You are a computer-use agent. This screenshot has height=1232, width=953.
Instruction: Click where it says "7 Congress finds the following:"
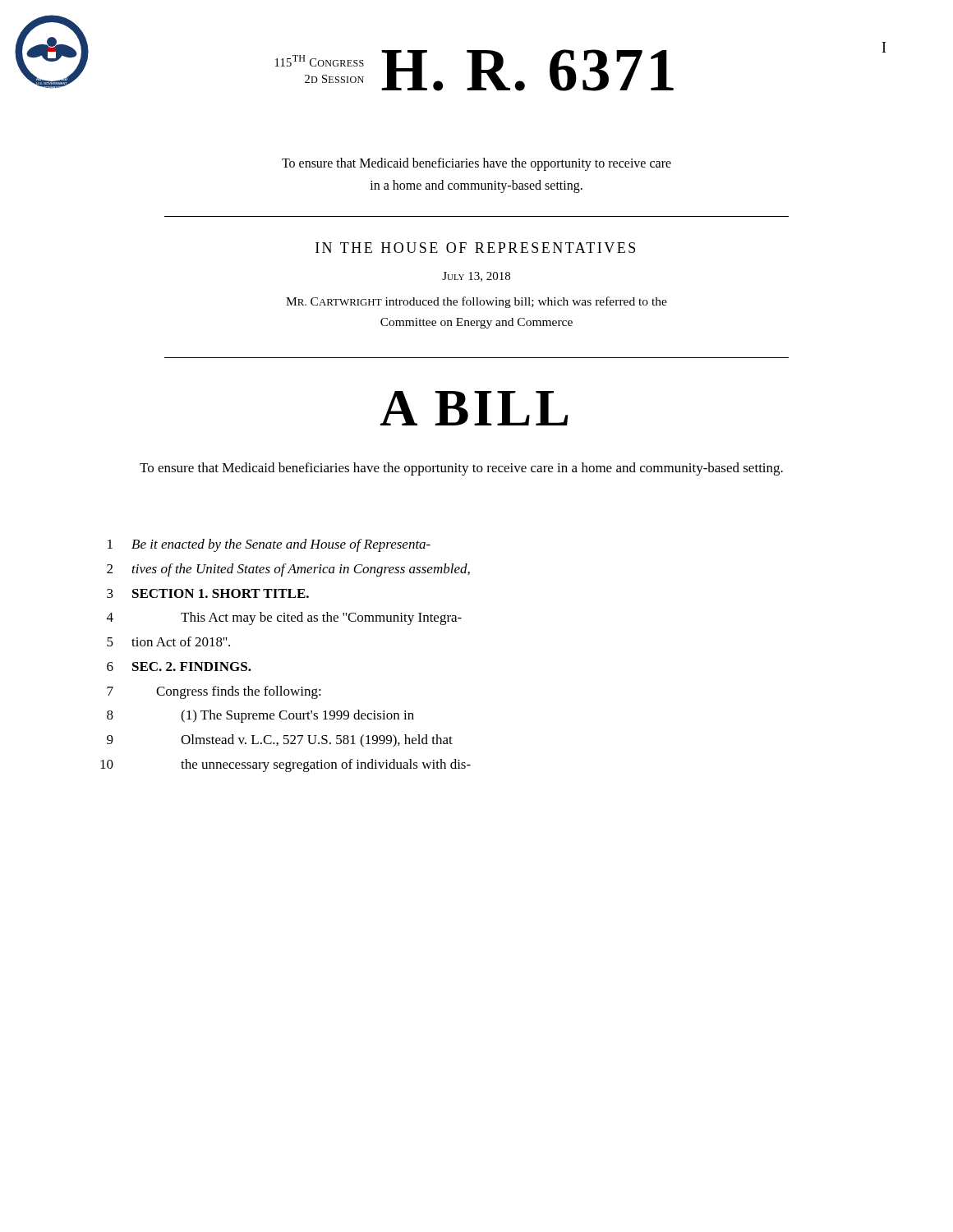214,692
